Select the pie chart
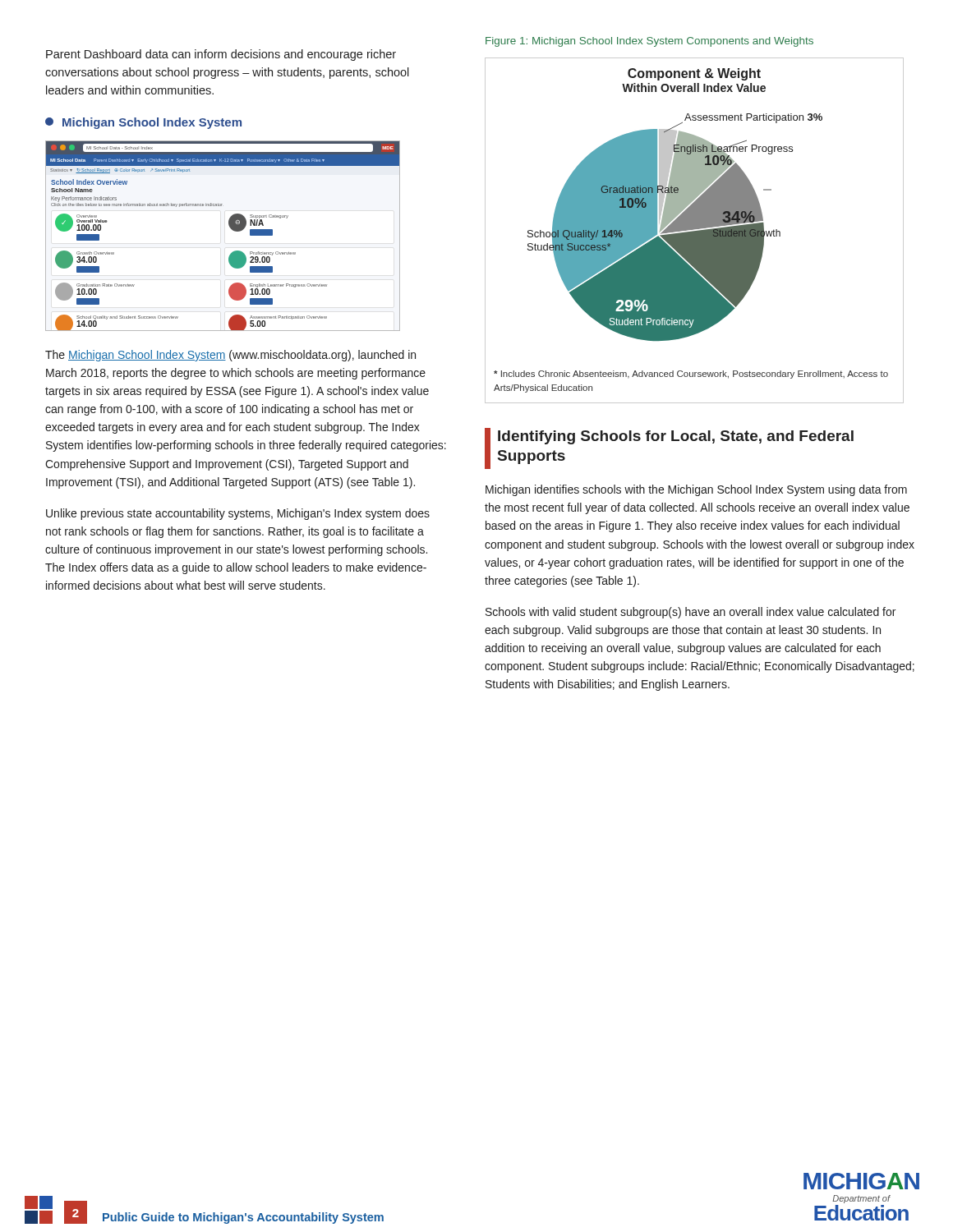953x1232 pixels. tap(694, 230)
